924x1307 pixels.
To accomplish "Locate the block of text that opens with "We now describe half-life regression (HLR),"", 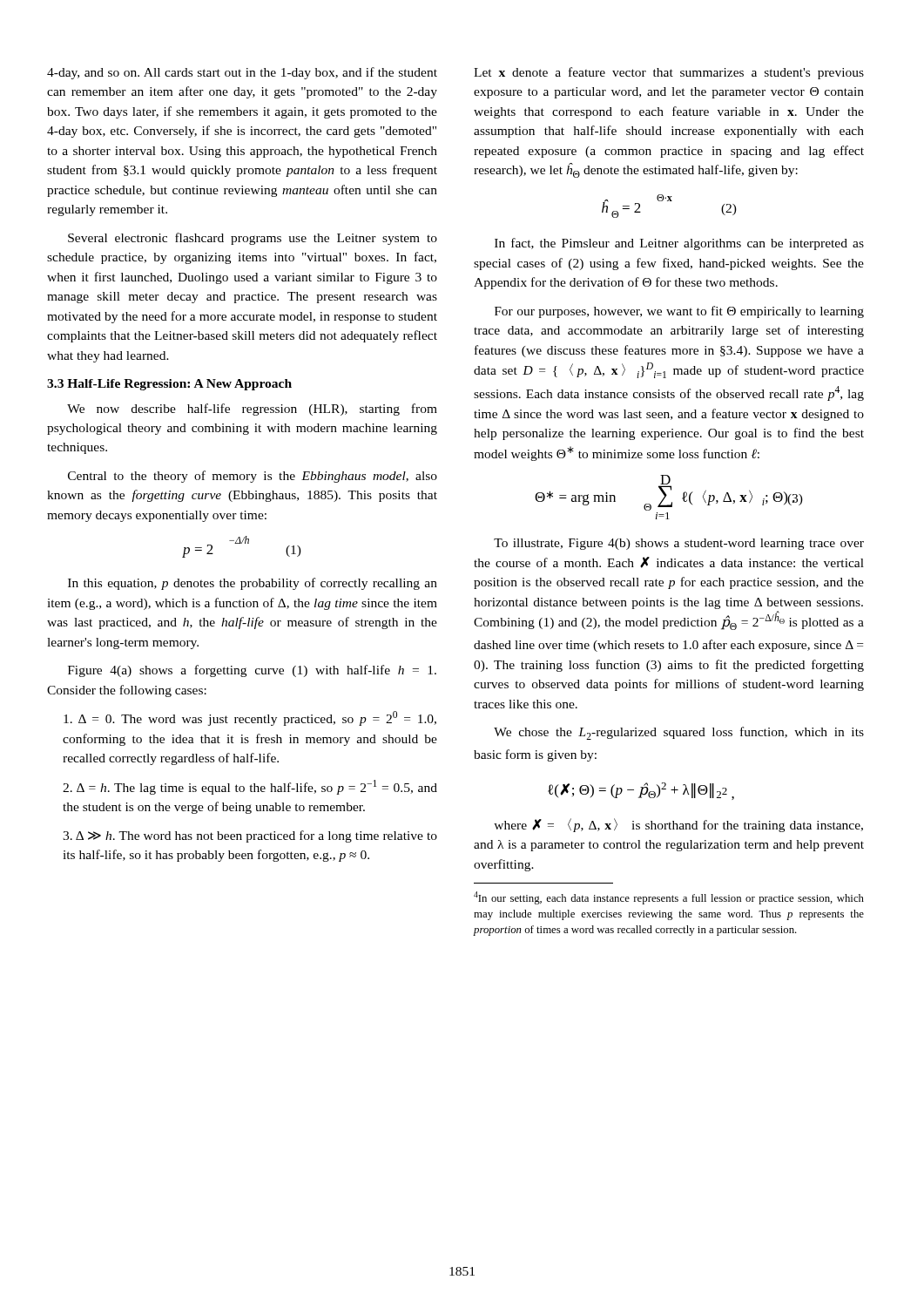I will (x=242, y=428).
